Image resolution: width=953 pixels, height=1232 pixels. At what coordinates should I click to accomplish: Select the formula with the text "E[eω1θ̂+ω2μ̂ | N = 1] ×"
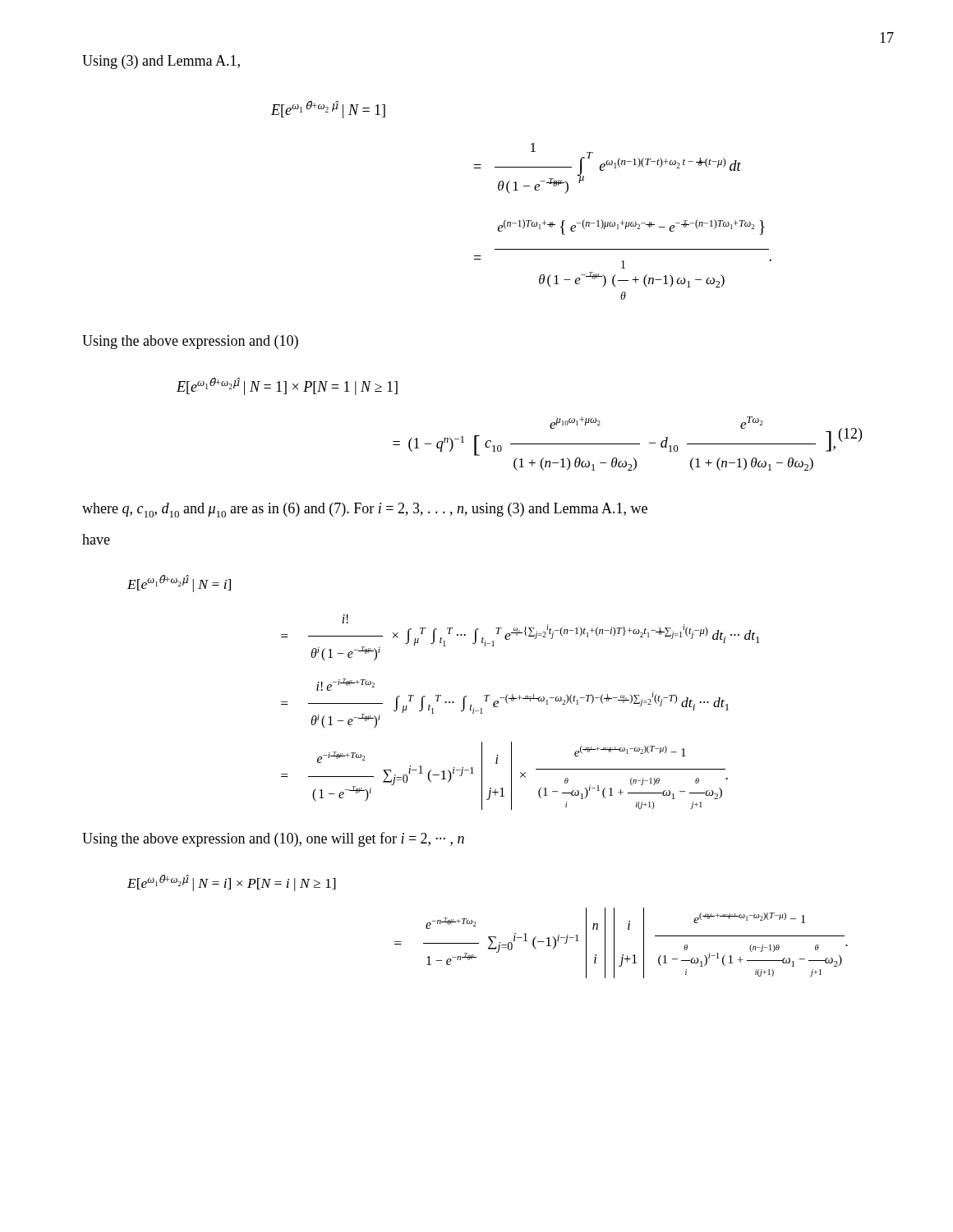click(x=485, y=425)
